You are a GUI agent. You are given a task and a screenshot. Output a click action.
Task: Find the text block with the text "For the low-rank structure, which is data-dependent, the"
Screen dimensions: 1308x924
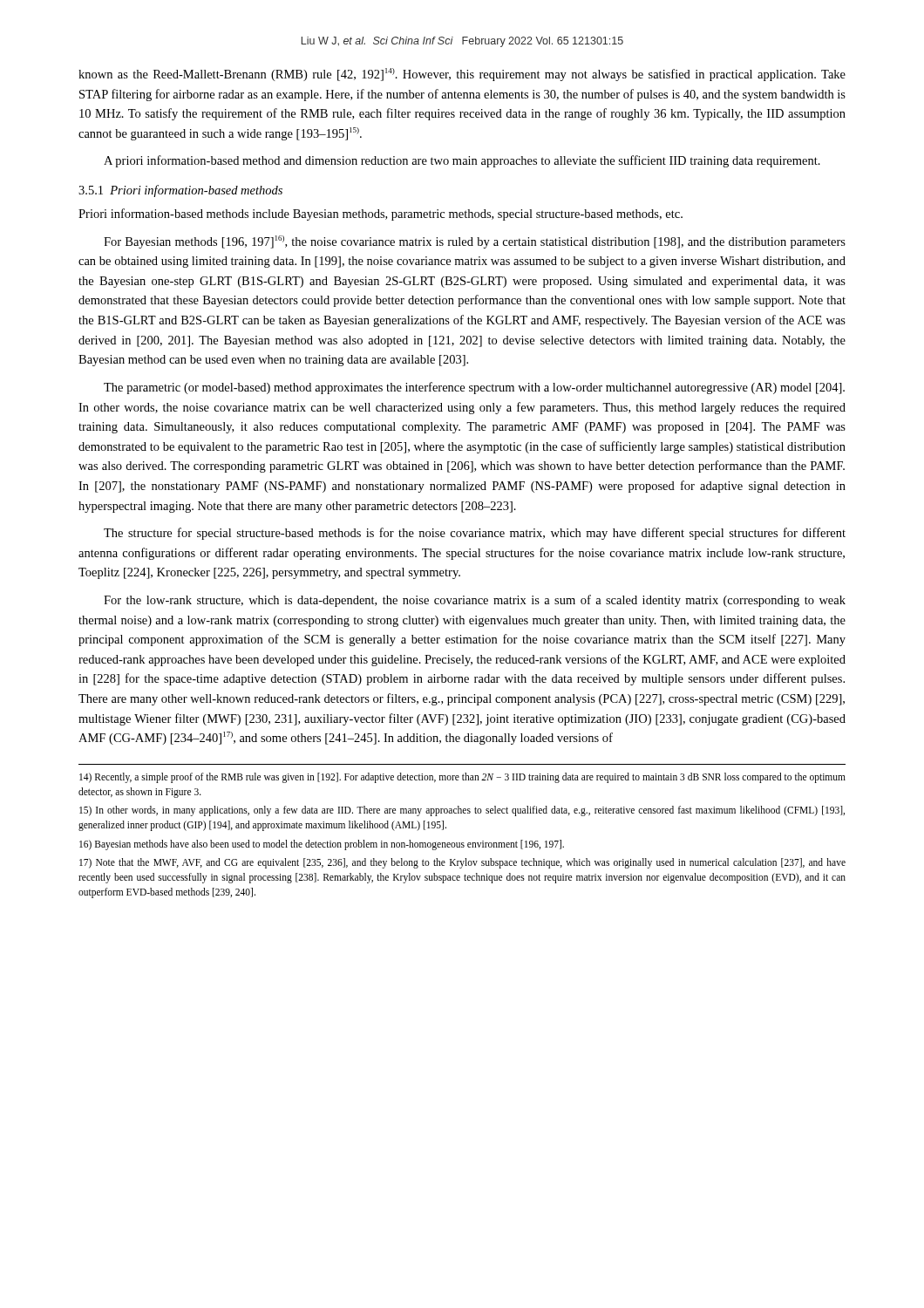coord(462,669)
